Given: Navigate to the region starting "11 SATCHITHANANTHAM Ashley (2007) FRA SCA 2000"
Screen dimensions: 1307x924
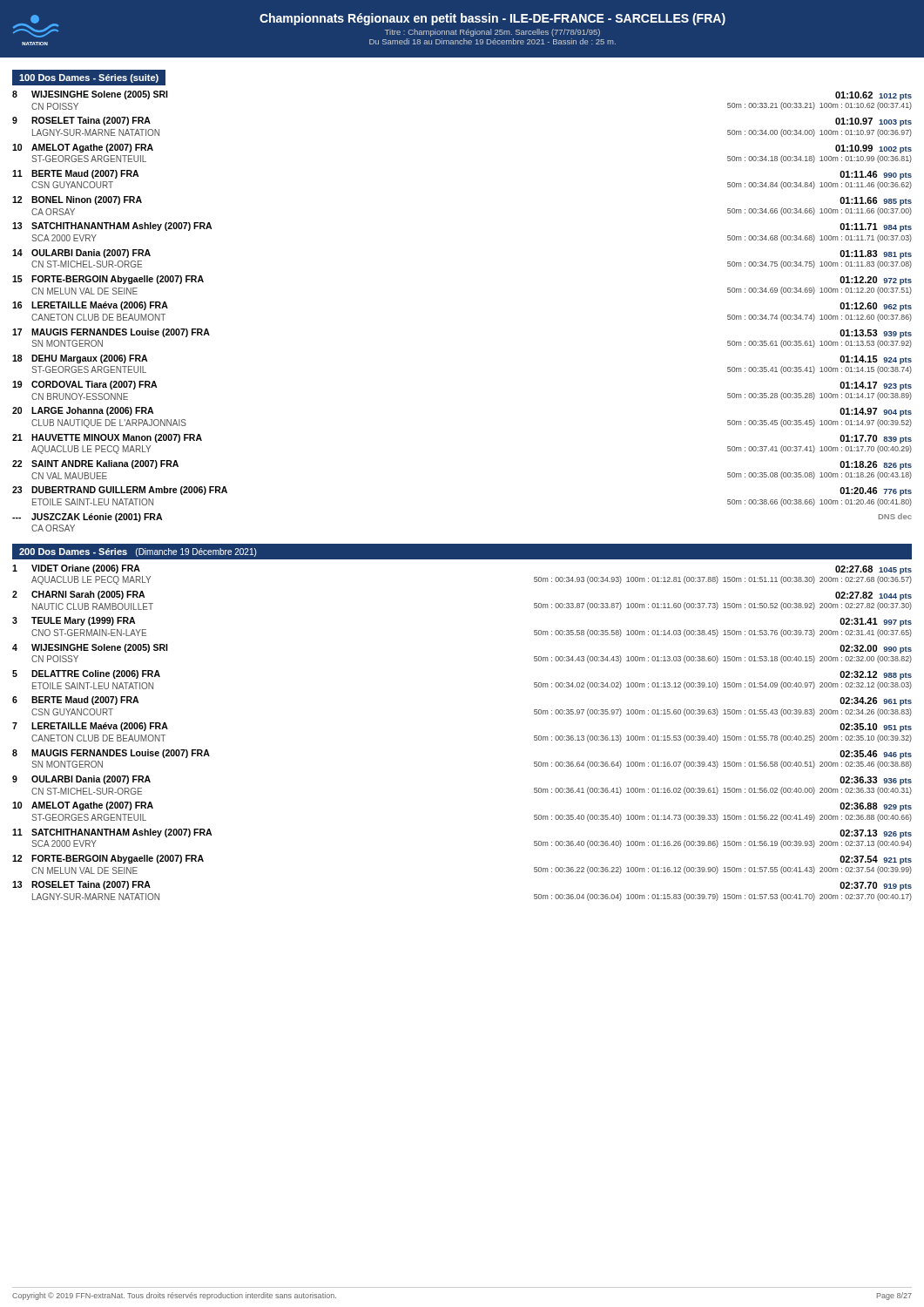Looking at the screenshot, I should (109, 833).
